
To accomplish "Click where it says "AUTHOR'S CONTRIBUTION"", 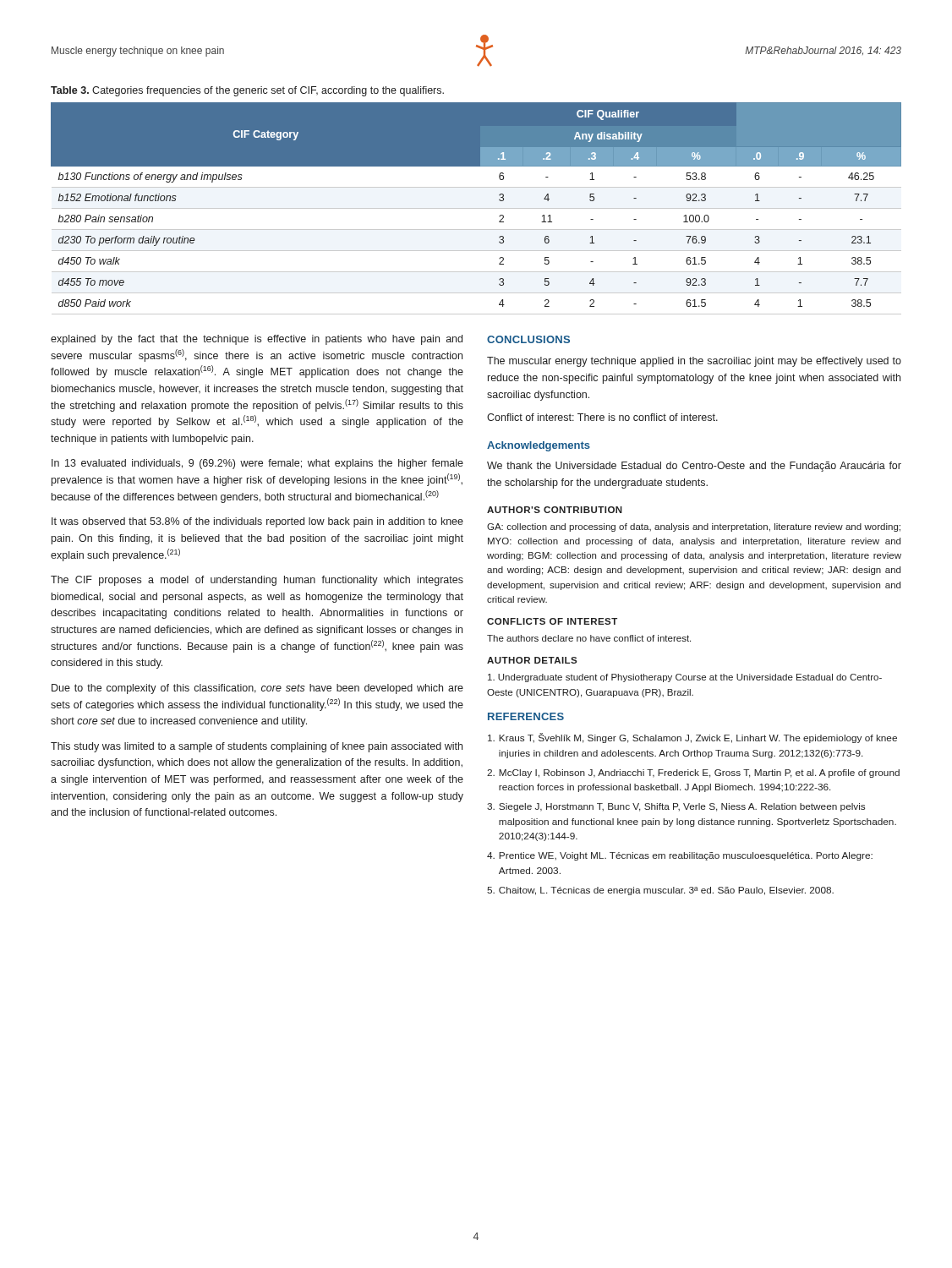I will (555, 509).
